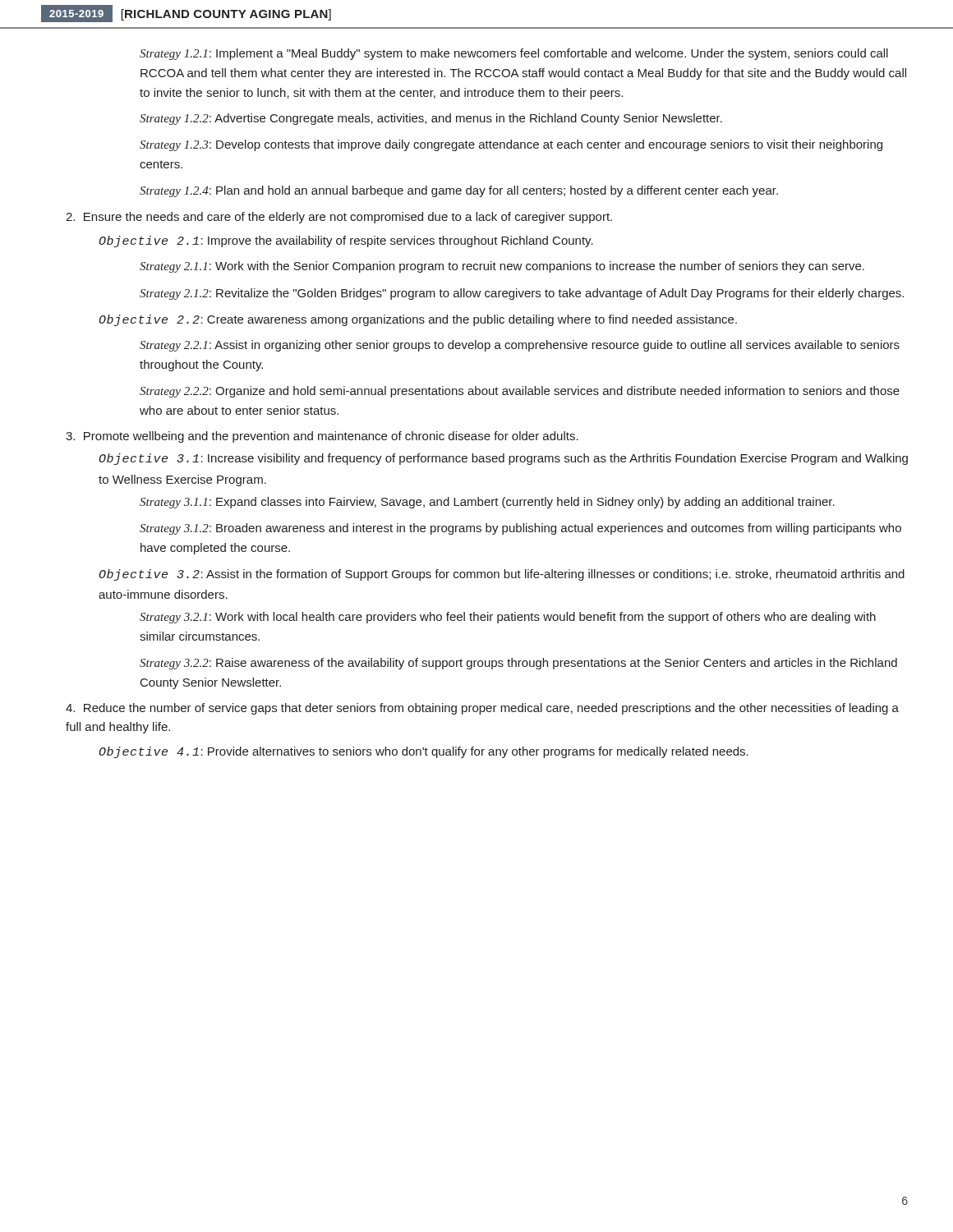Click on the list item that says "2. Ensure the needs and care of"
953x1232 pixels.
coord(339,216)
